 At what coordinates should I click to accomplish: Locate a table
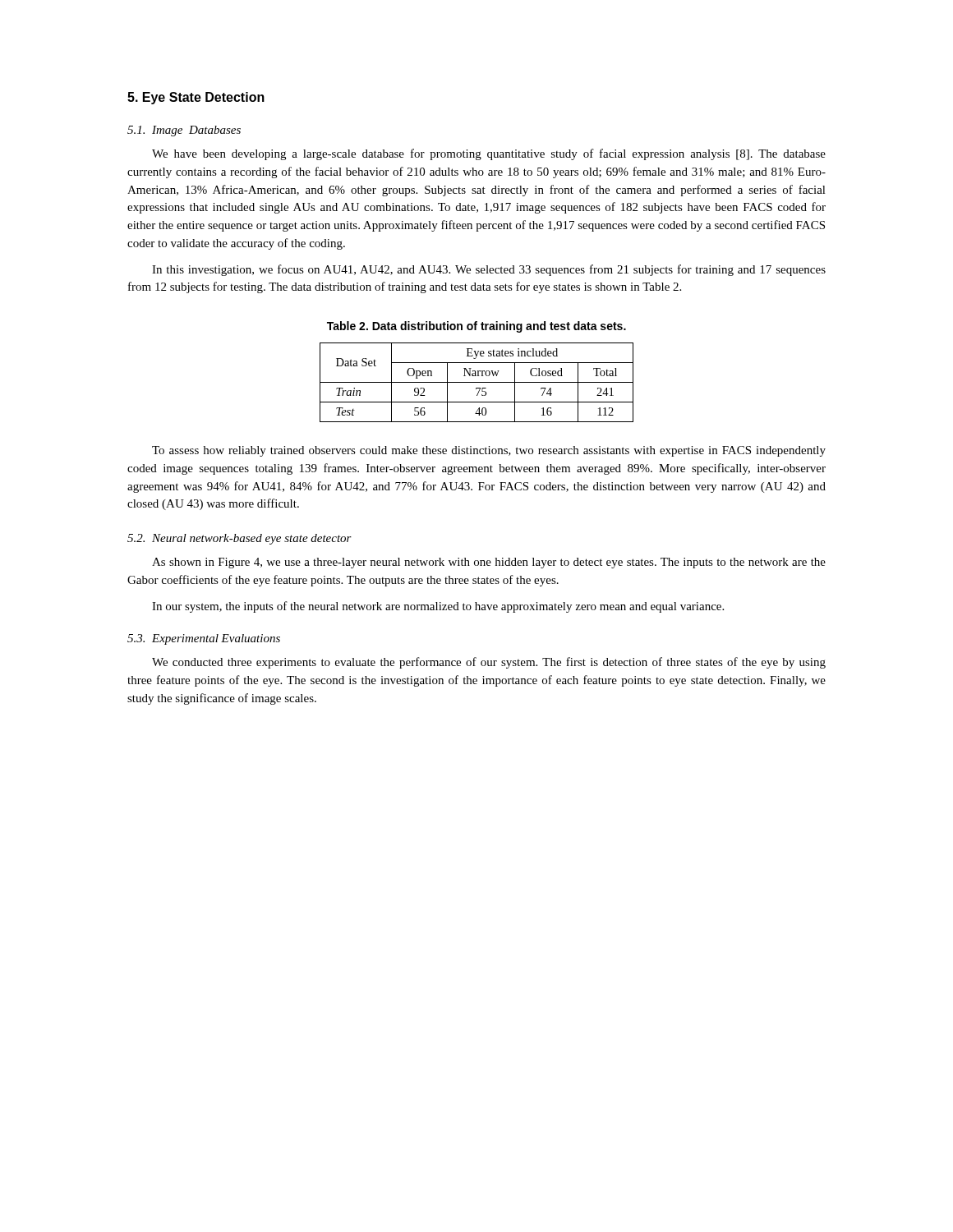(x=476, y=382)
